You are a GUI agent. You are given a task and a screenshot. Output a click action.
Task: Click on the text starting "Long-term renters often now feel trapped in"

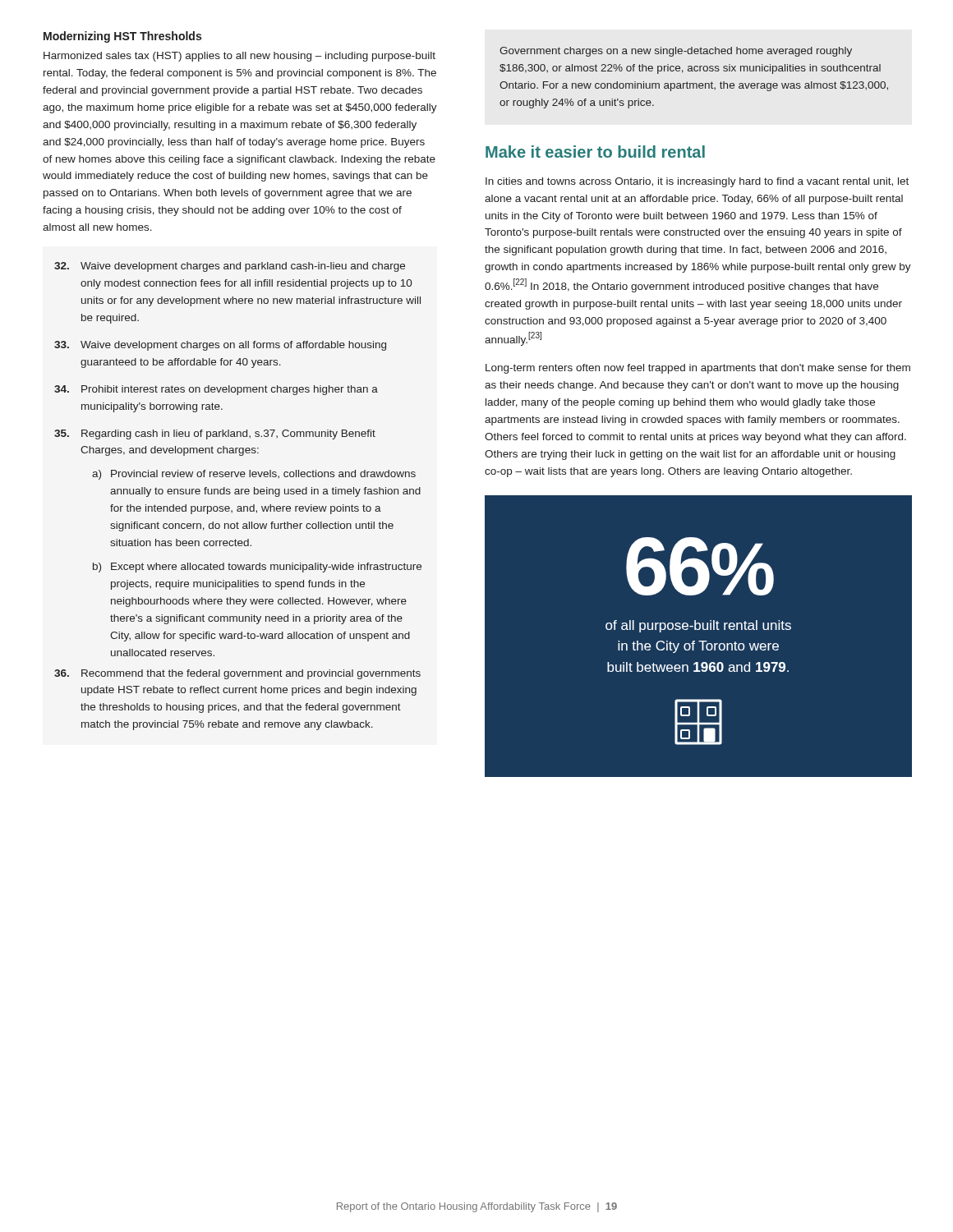pyautogui.click(x=698, y=420)
